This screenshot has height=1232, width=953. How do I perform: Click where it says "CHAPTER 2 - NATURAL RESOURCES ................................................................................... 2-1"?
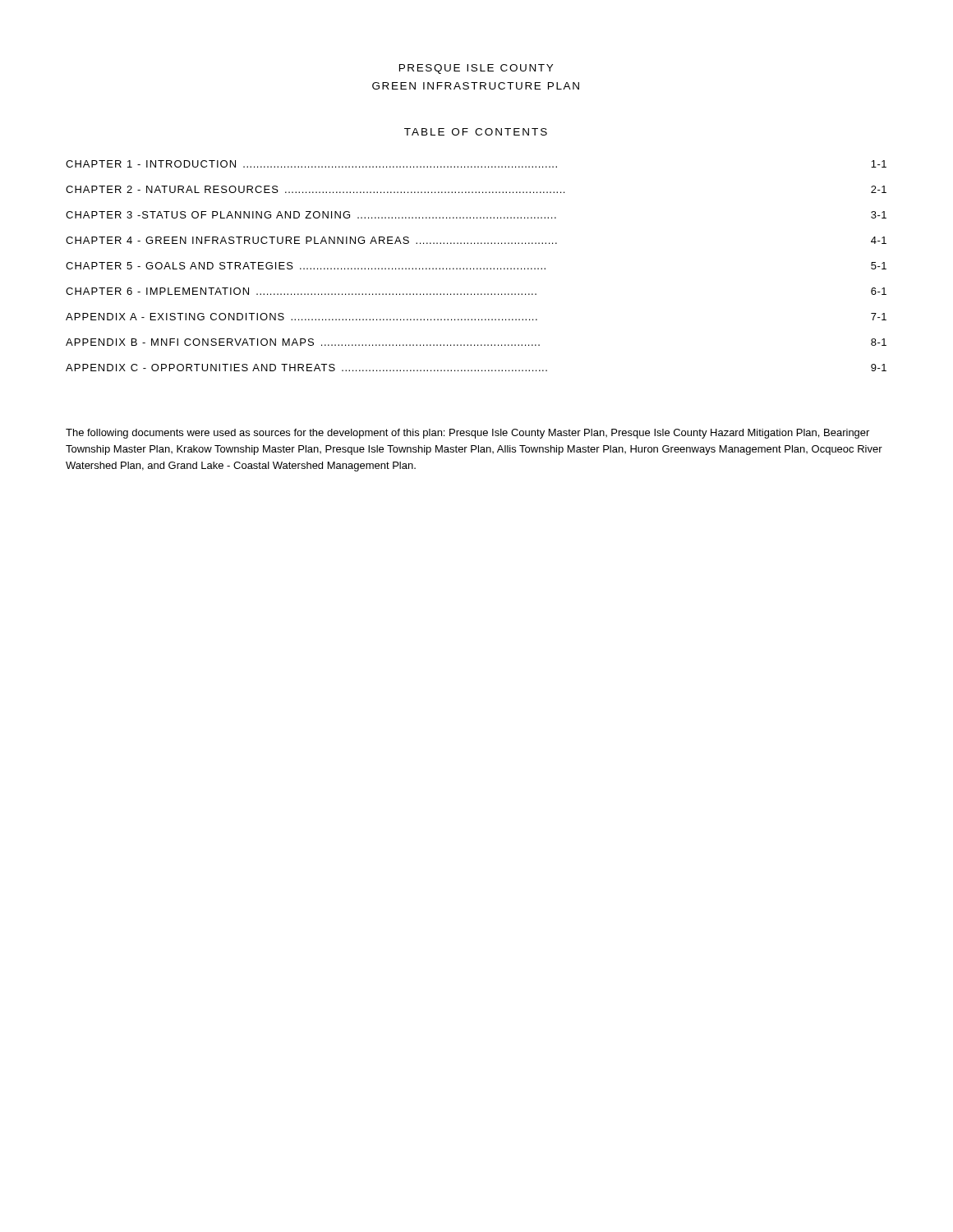(476, 189)
